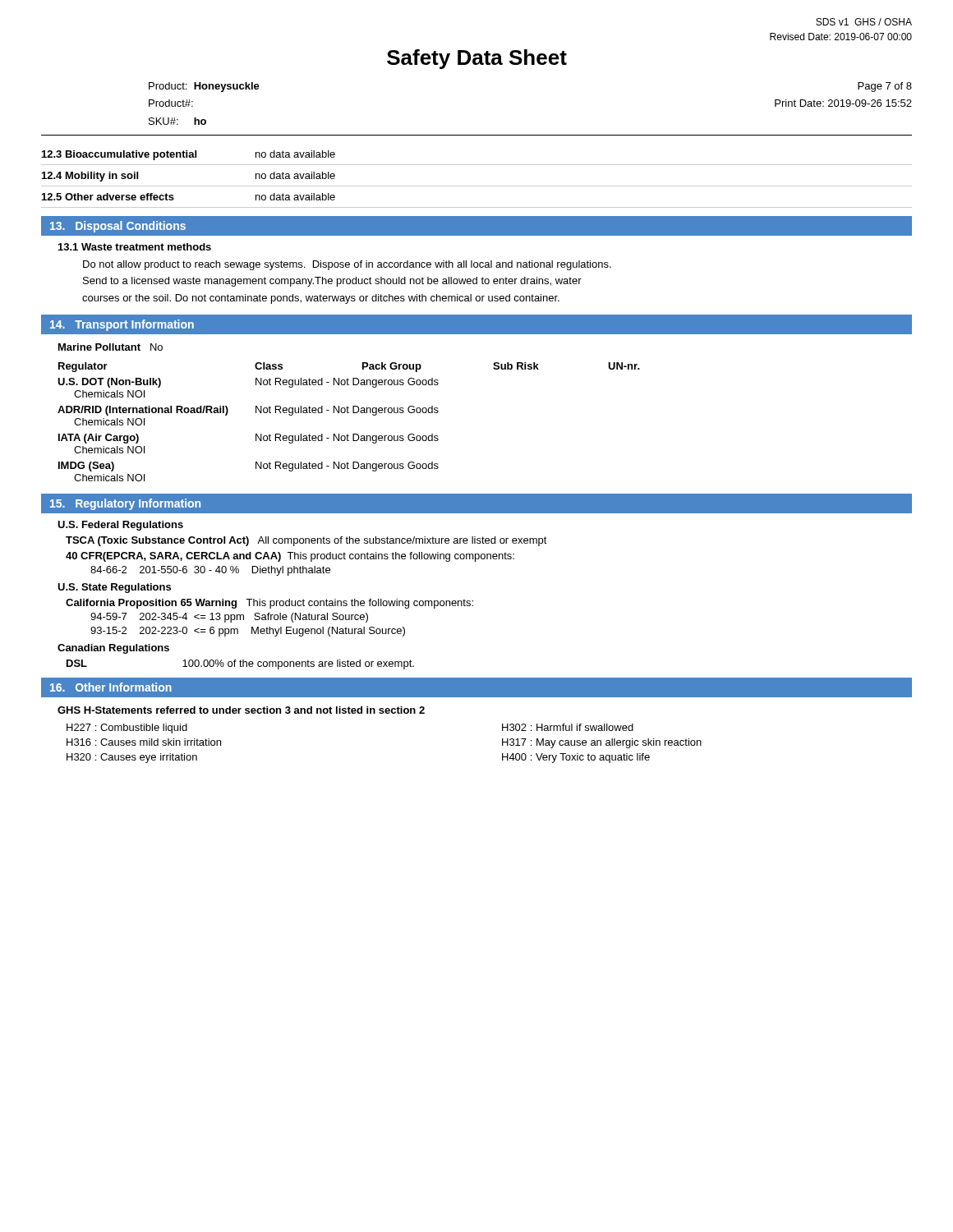This screenshot has width=953, height=1232.
Task: Locate the text starting "14. Transport Information"
Action: click(x=122, y=324)
